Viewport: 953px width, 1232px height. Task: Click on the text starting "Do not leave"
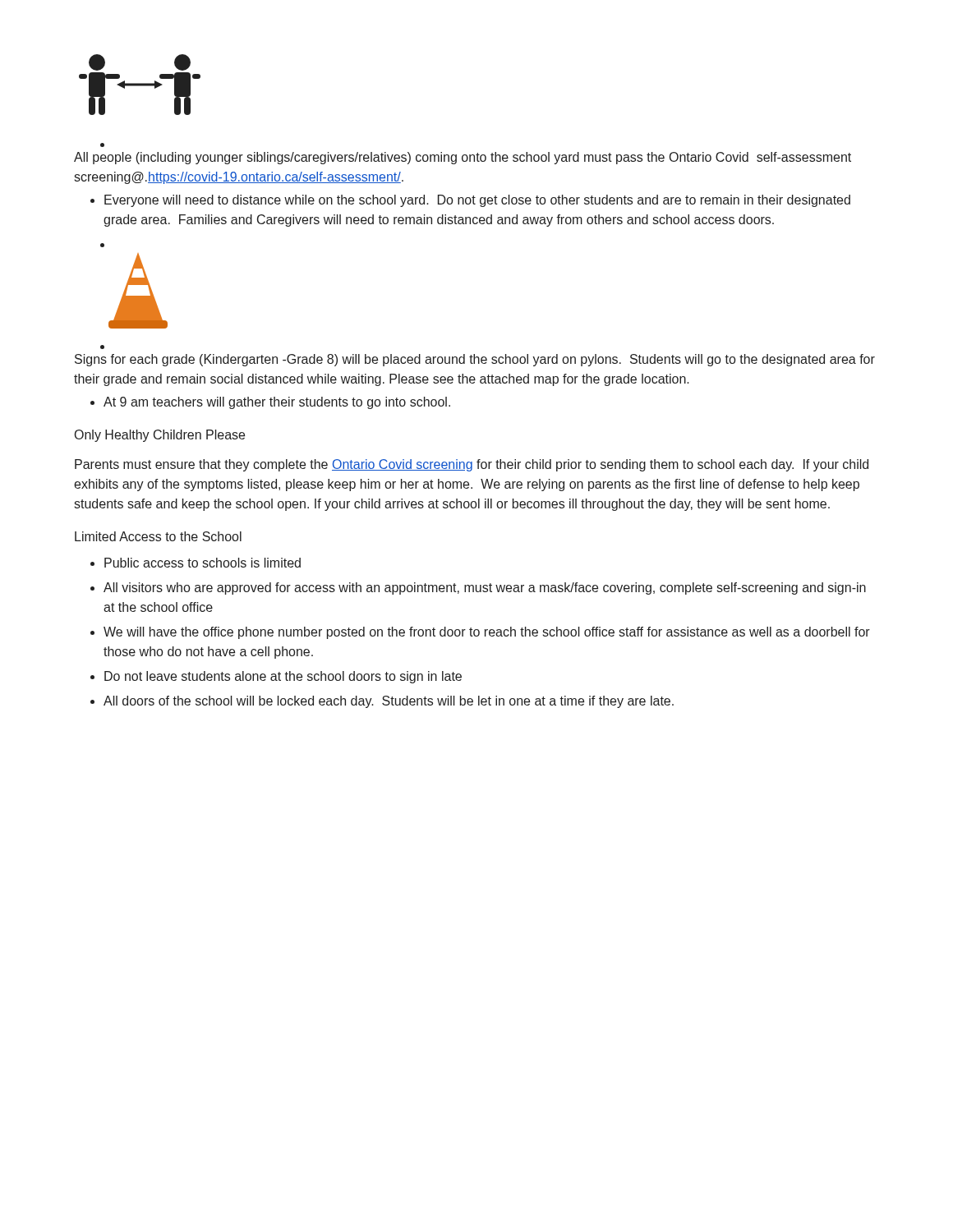tap(276, 677)
